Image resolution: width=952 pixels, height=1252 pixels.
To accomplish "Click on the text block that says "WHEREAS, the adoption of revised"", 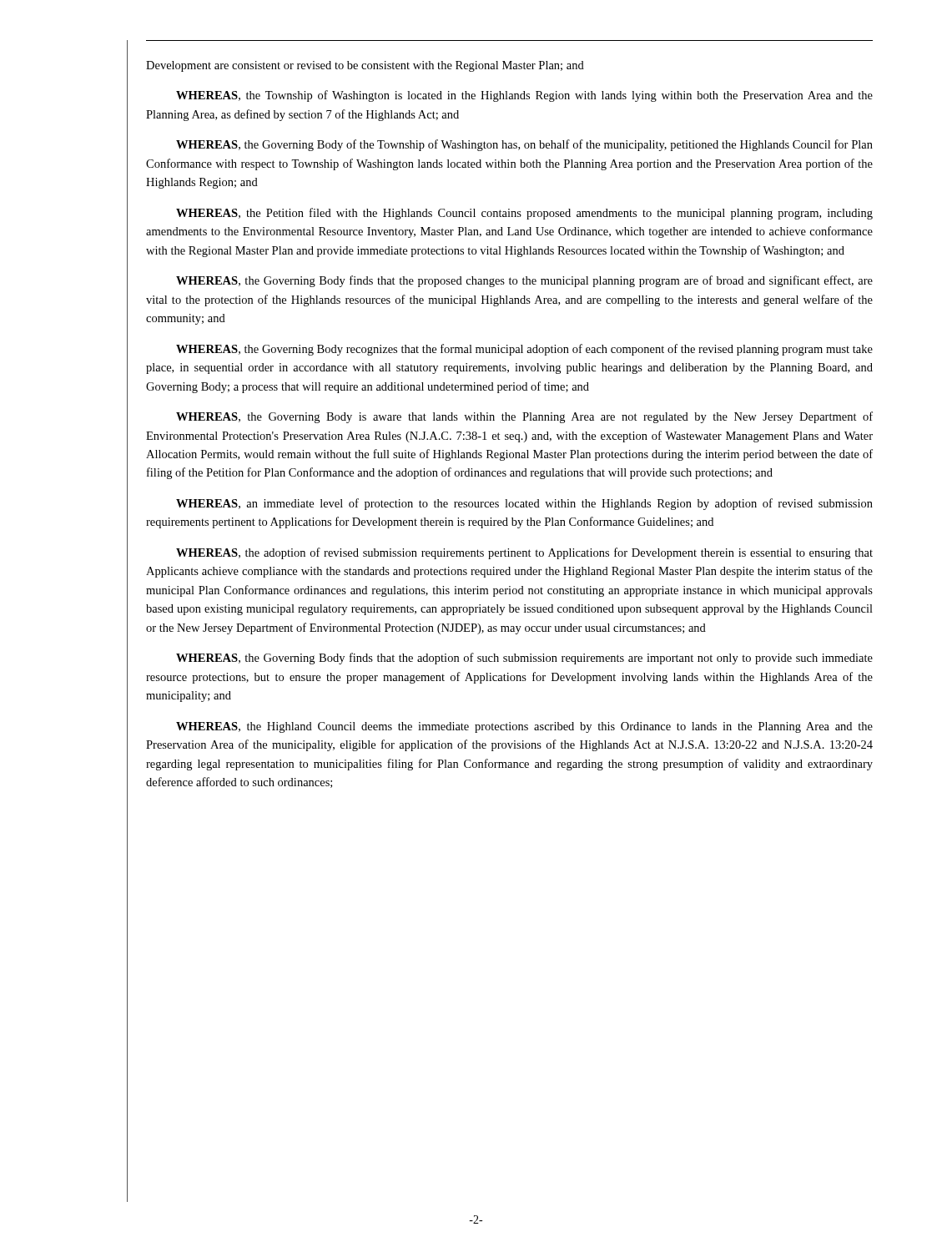I will click(x=509, y=590).
